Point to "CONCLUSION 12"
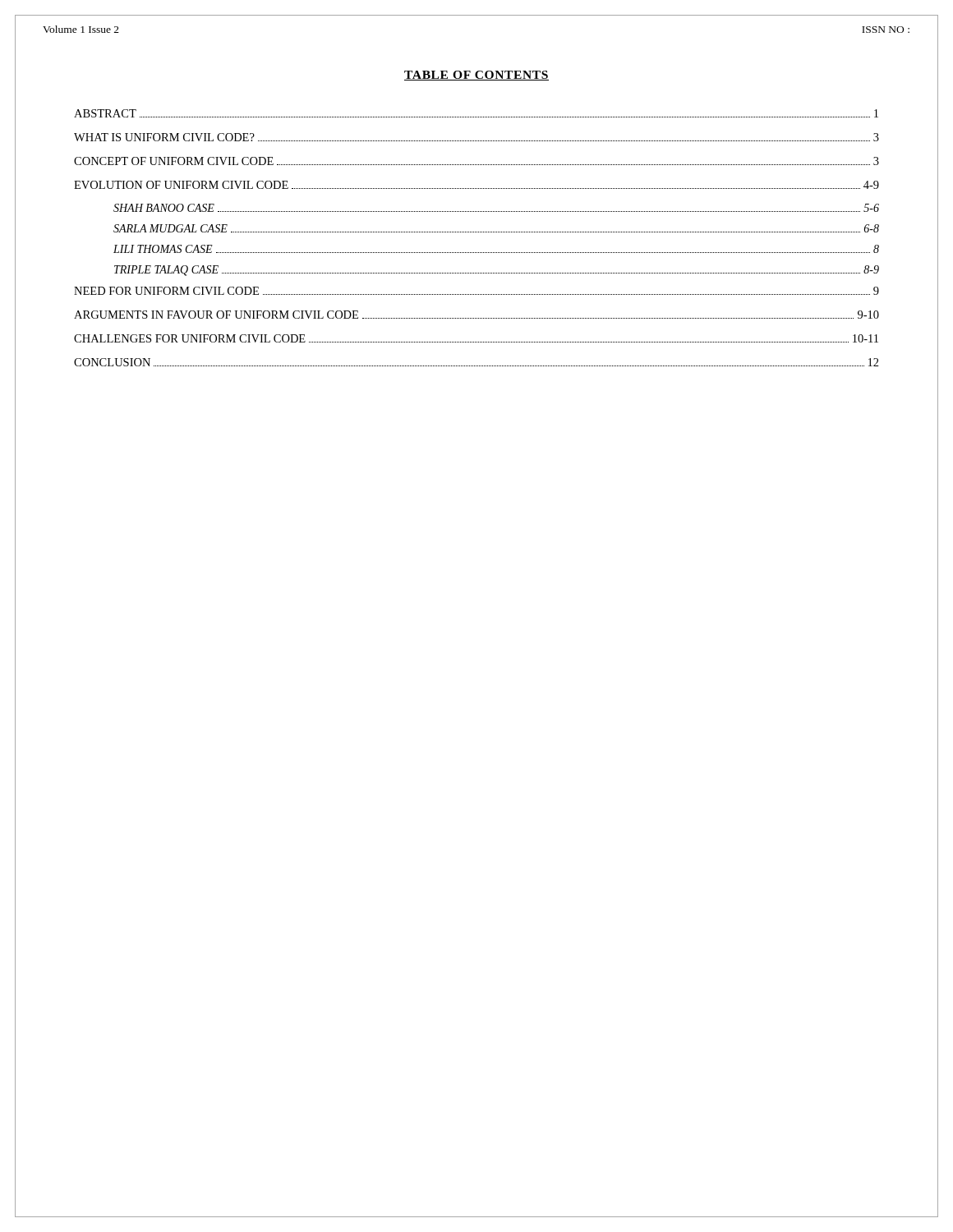Screen dimensions: 1232x953 pos(476,363)
